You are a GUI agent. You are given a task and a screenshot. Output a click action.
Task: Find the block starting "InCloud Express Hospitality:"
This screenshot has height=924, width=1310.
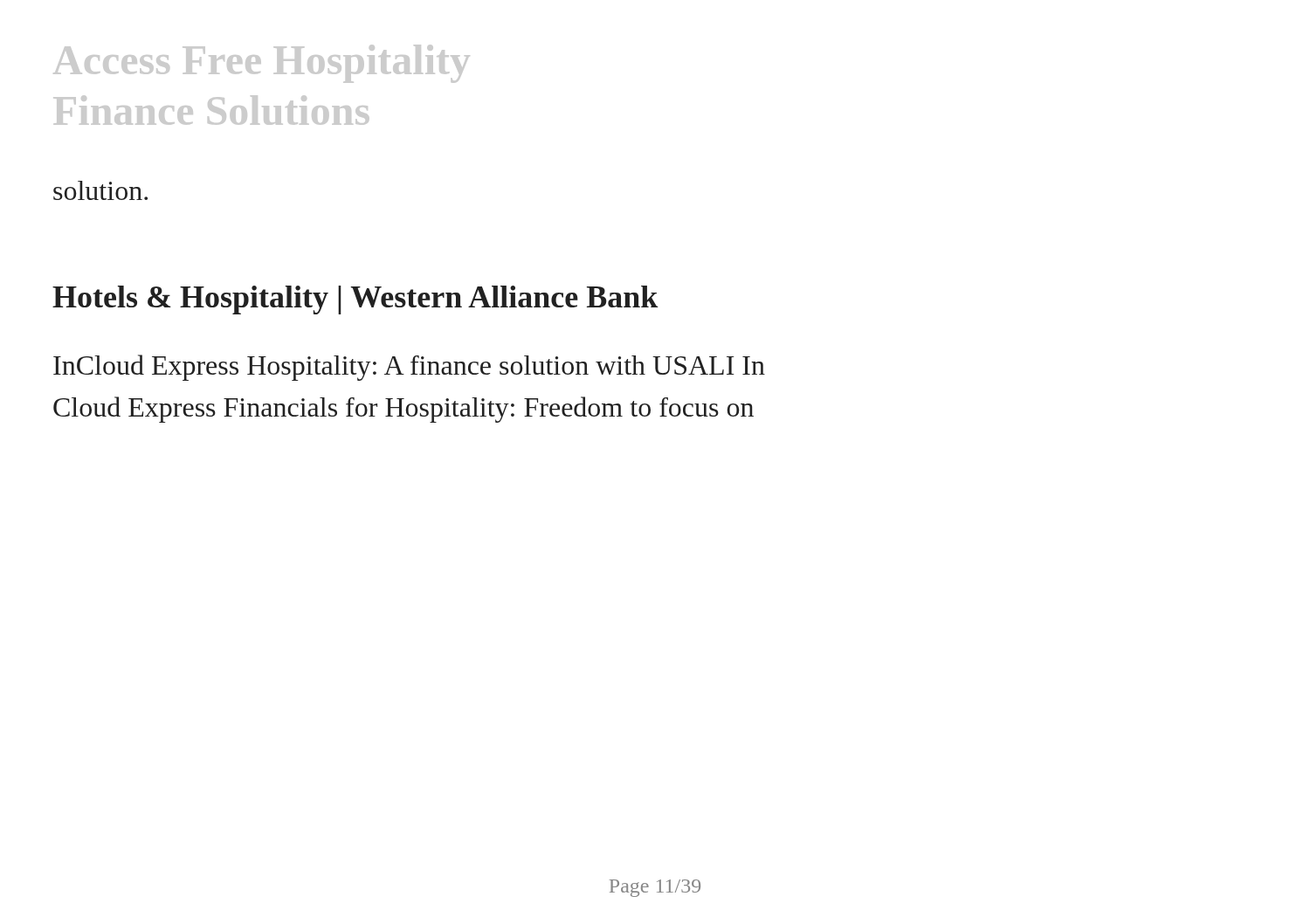[x=409, y=386]
